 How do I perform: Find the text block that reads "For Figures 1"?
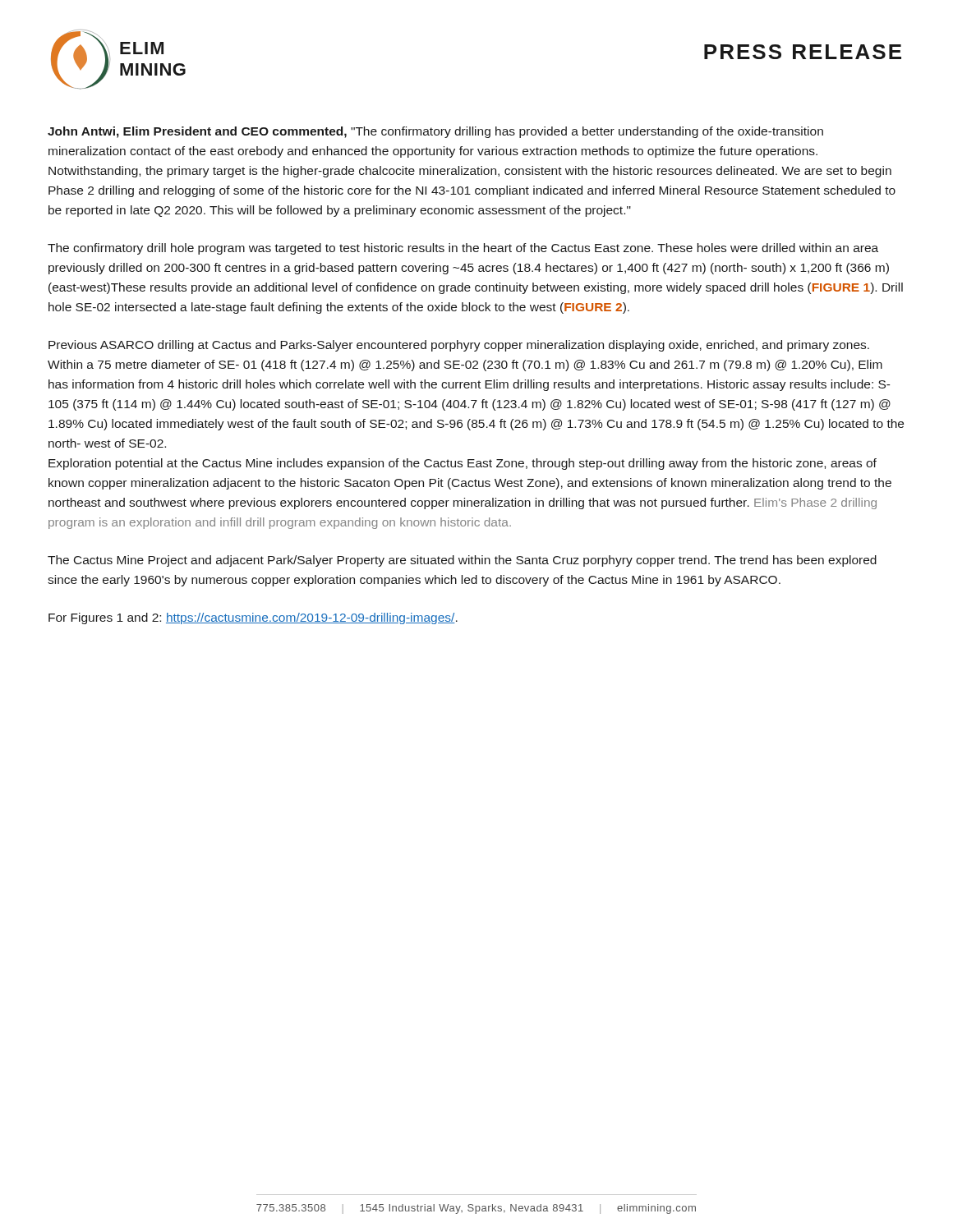(253, 618)
